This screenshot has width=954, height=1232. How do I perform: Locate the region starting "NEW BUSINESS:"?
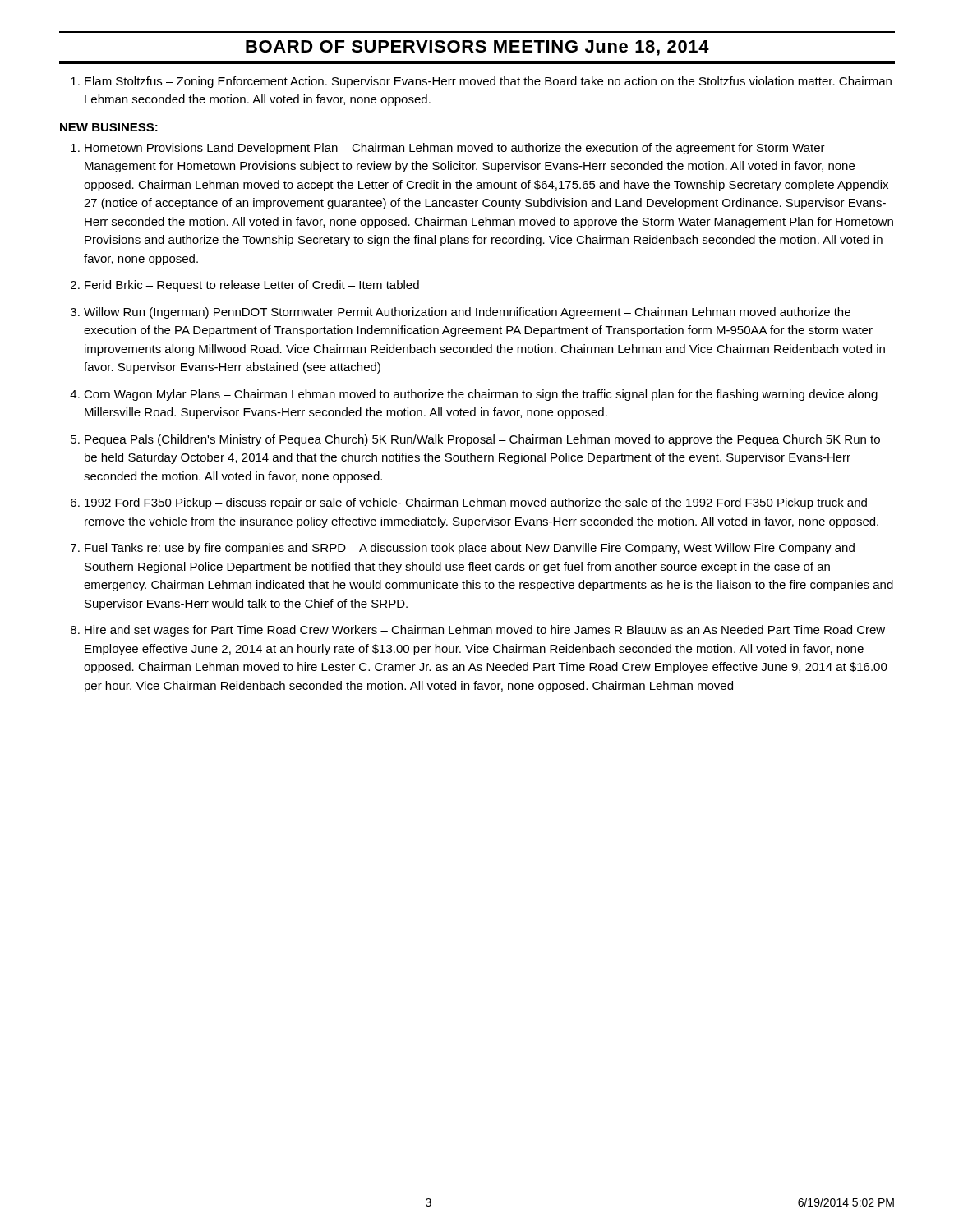pos(109,126)
